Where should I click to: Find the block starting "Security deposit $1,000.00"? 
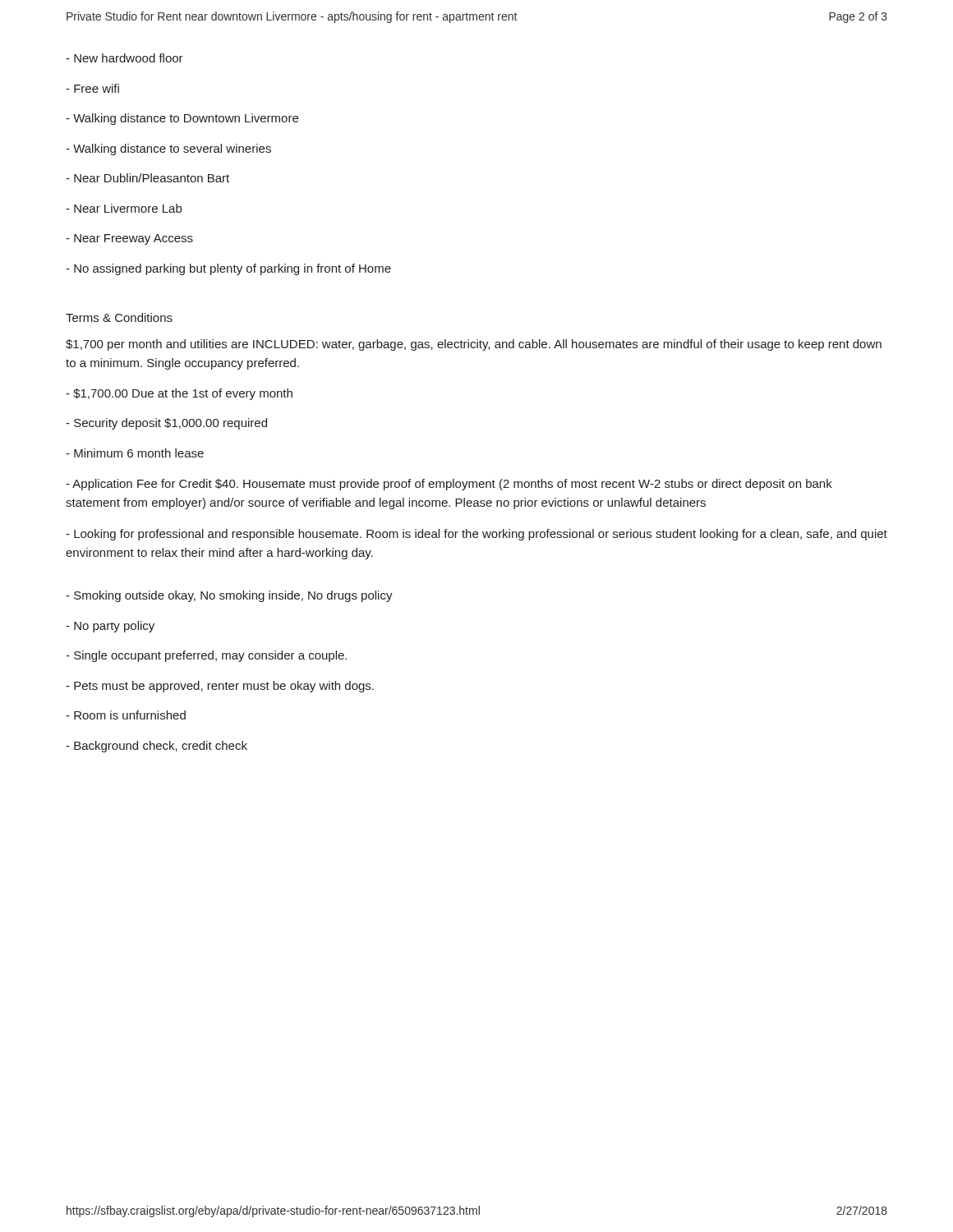coord(167,423)
